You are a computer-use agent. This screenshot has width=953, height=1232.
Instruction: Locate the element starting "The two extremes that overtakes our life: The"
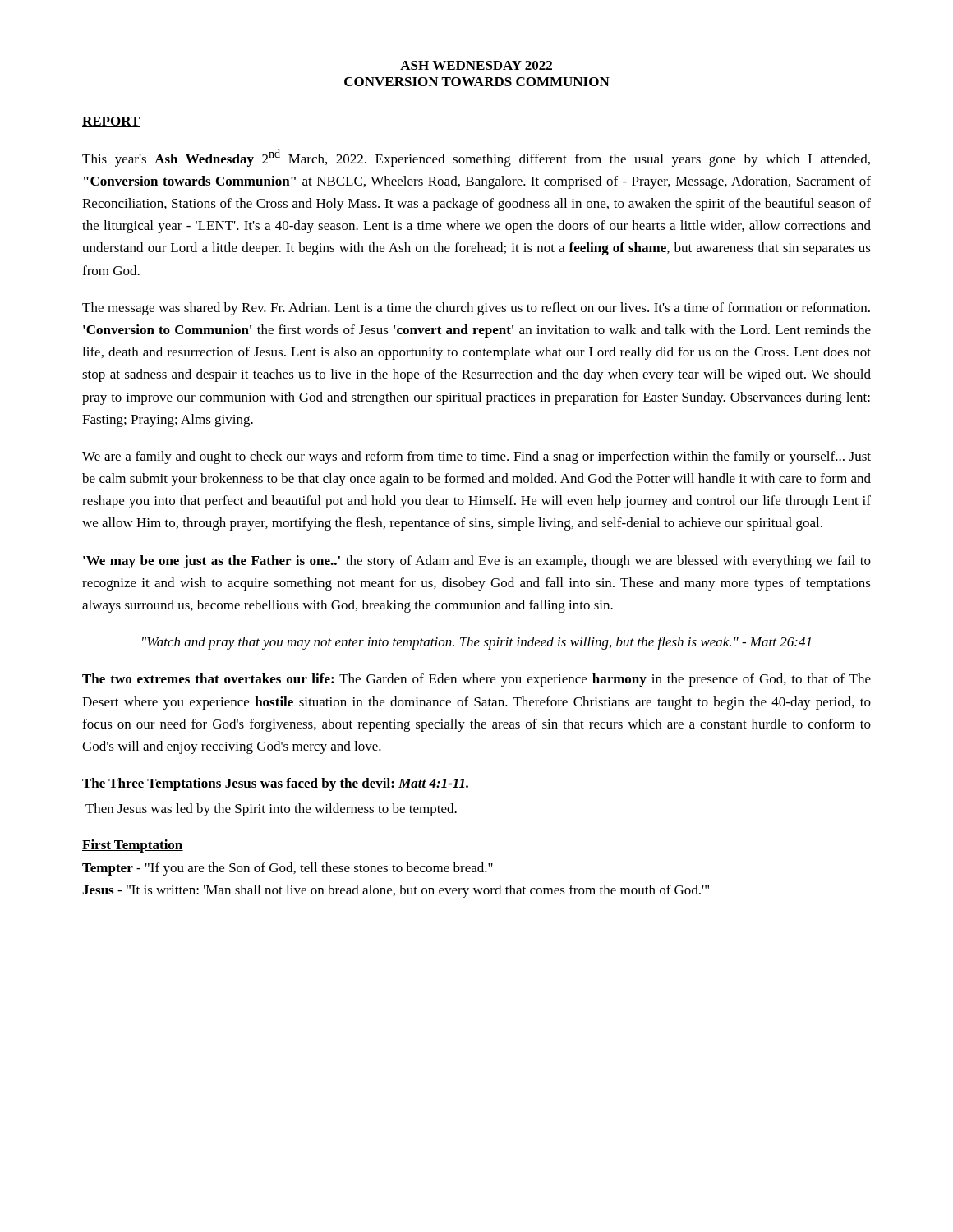point(476,713)
